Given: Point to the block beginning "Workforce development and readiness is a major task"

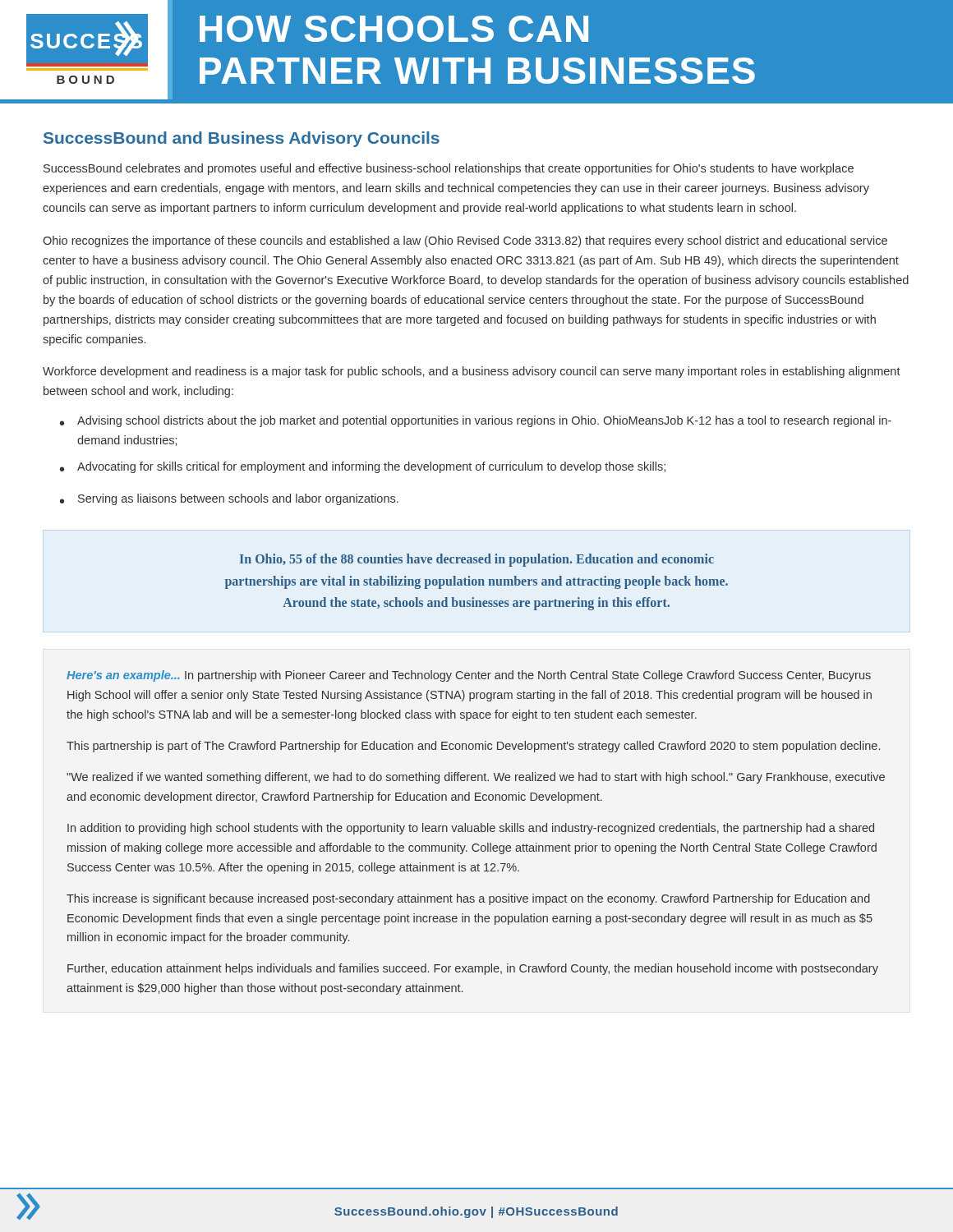Looking at the screenshot, I should pos(471,381).
